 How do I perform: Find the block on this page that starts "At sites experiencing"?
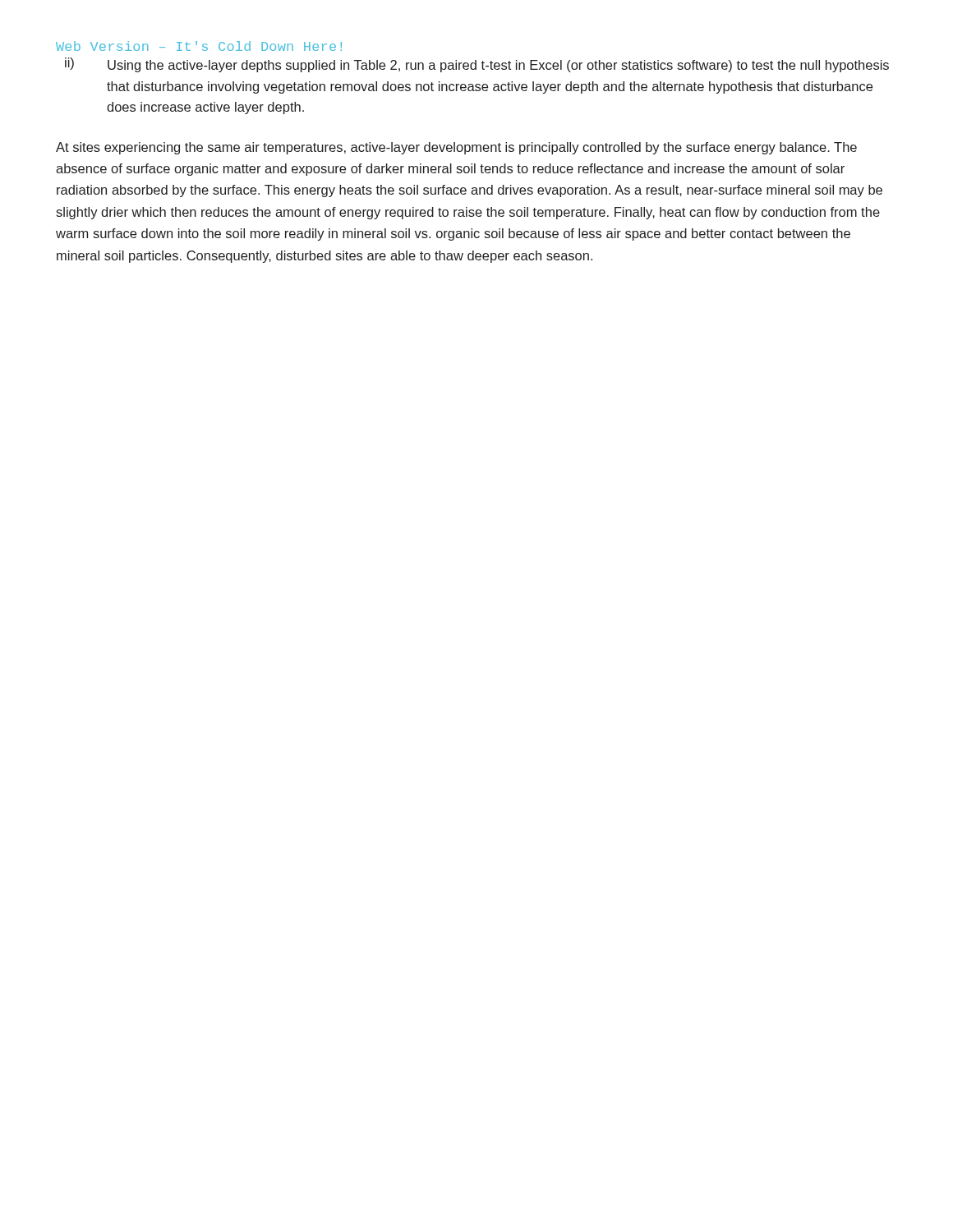pyautogui.click(x=476, y=201)
